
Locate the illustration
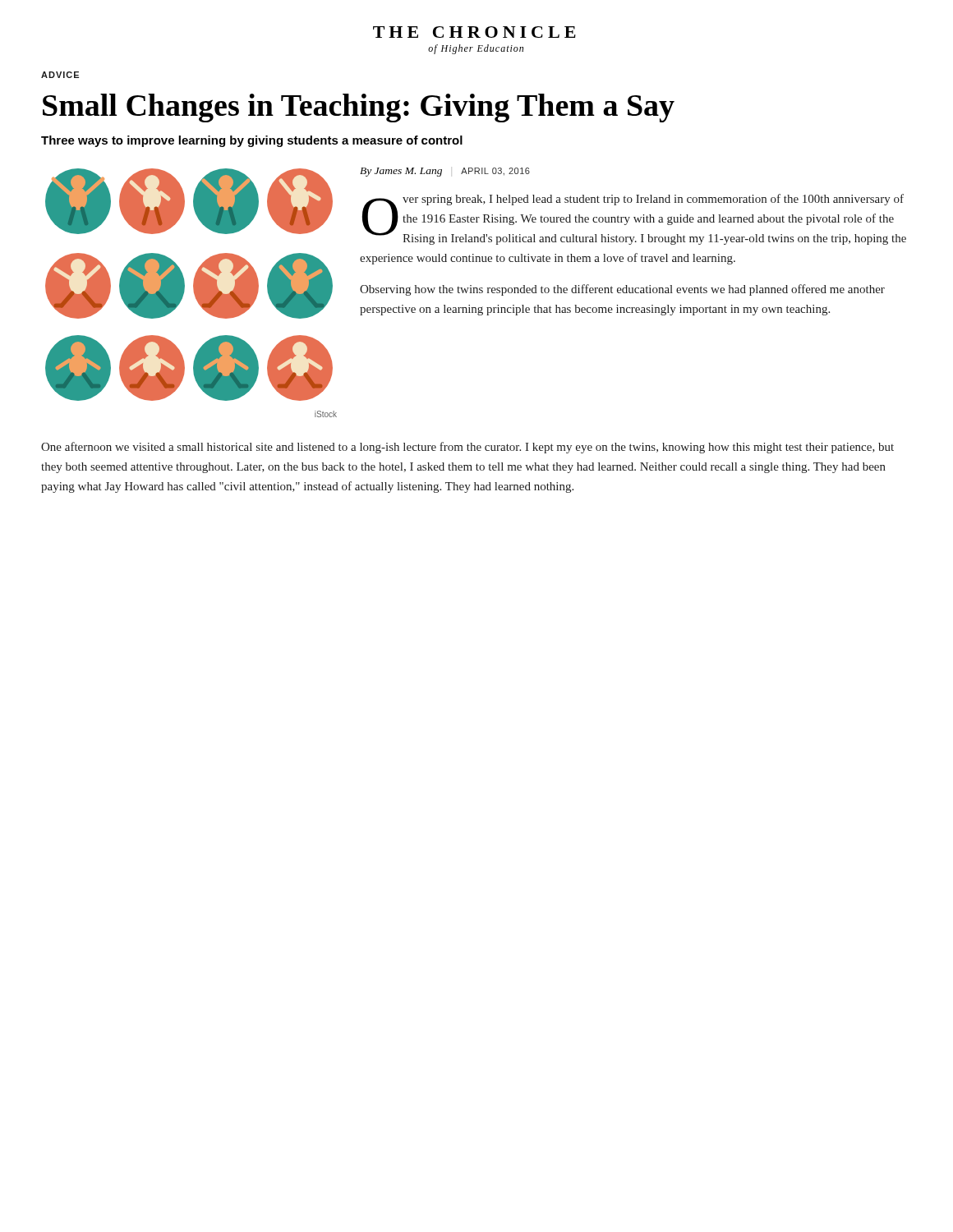pos(189,292)
